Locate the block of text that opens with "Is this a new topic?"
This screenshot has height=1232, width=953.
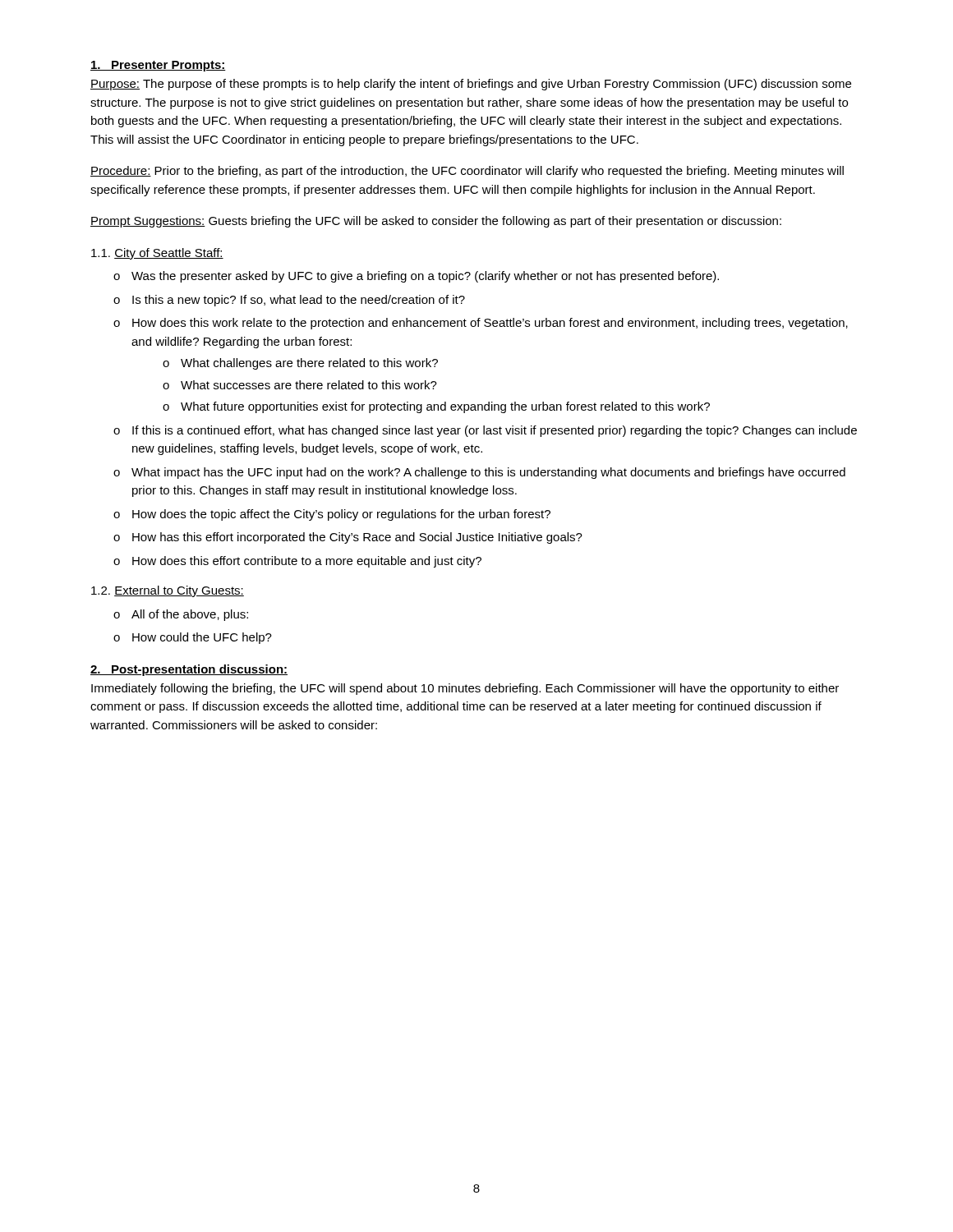click(298, 299)
